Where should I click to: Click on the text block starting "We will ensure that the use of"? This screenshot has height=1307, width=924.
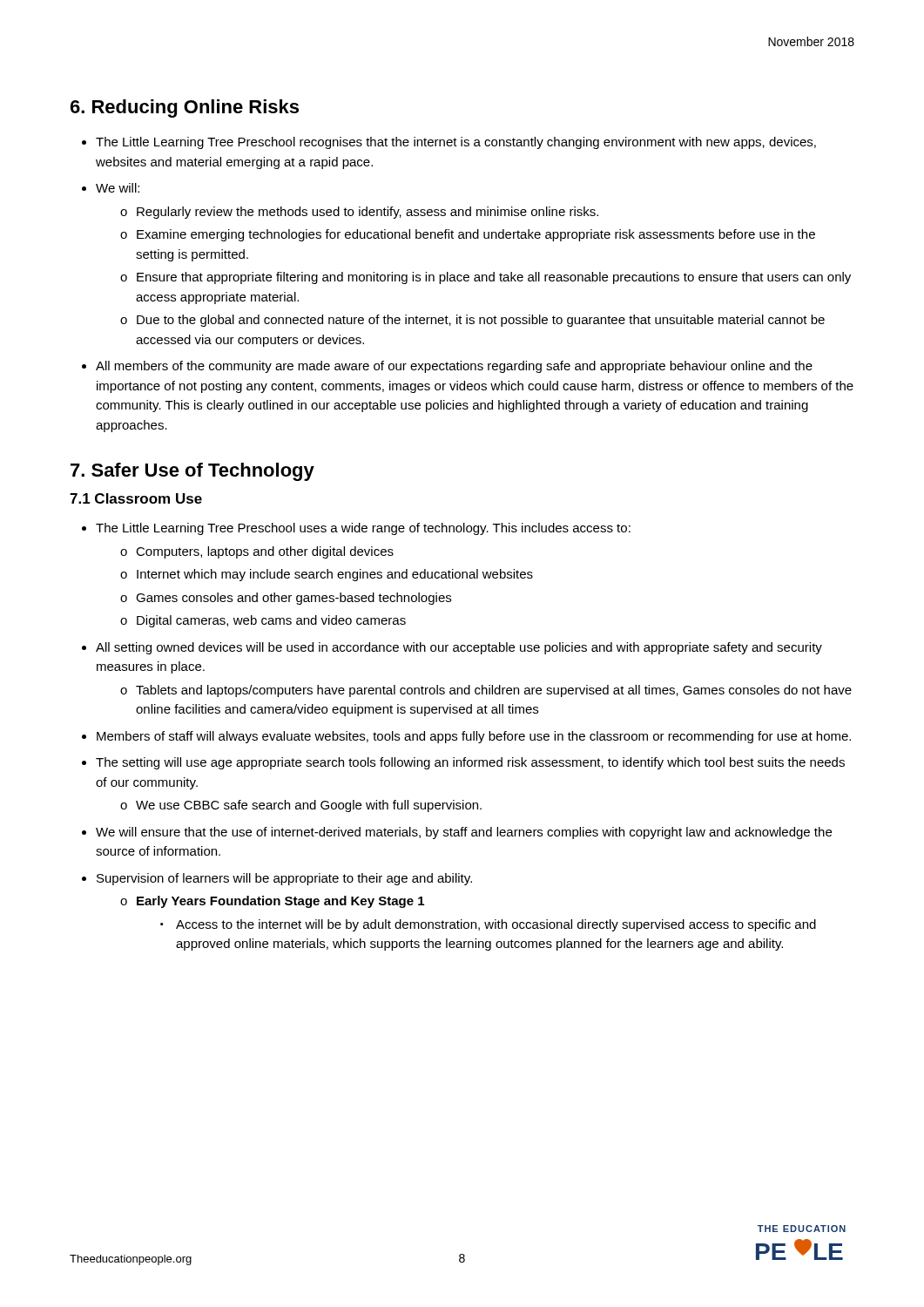click(464, 841)
